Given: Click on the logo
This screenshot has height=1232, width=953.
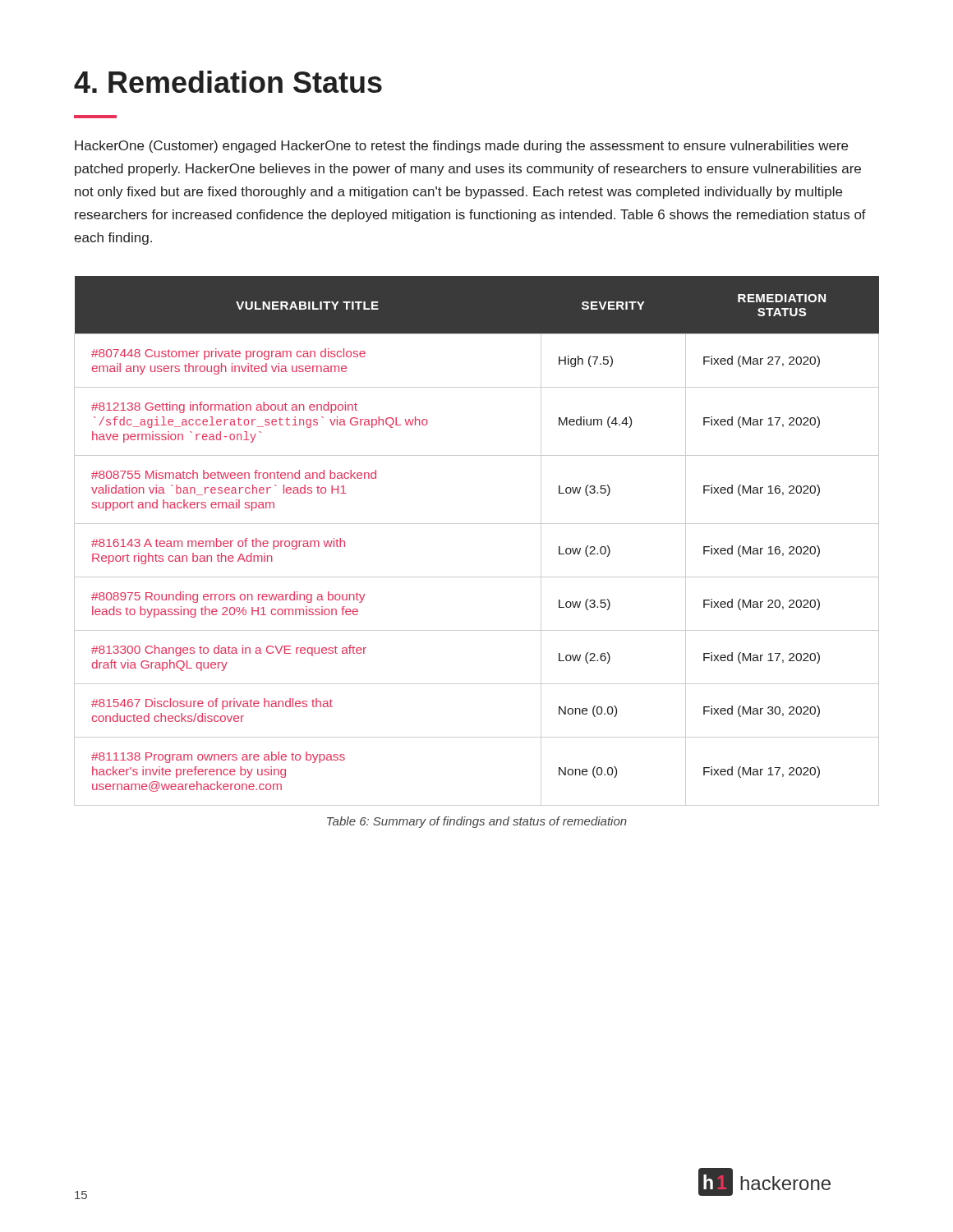Looking at the screenshot, I should (789, 1184).
